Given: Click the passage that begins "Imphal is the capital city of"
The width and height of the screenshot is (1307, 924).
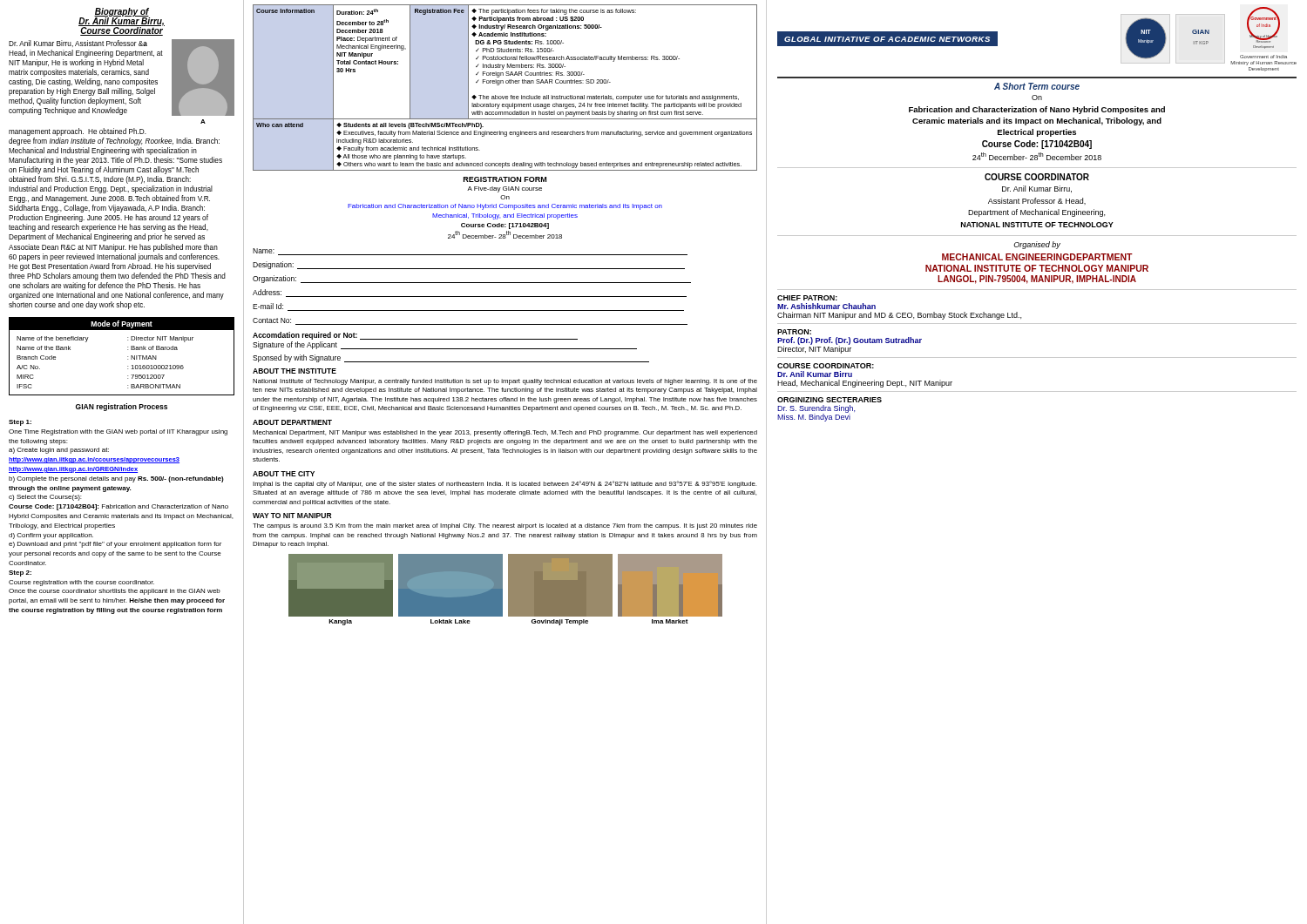Looking at the screenshot, I should [x=505, y=493].
